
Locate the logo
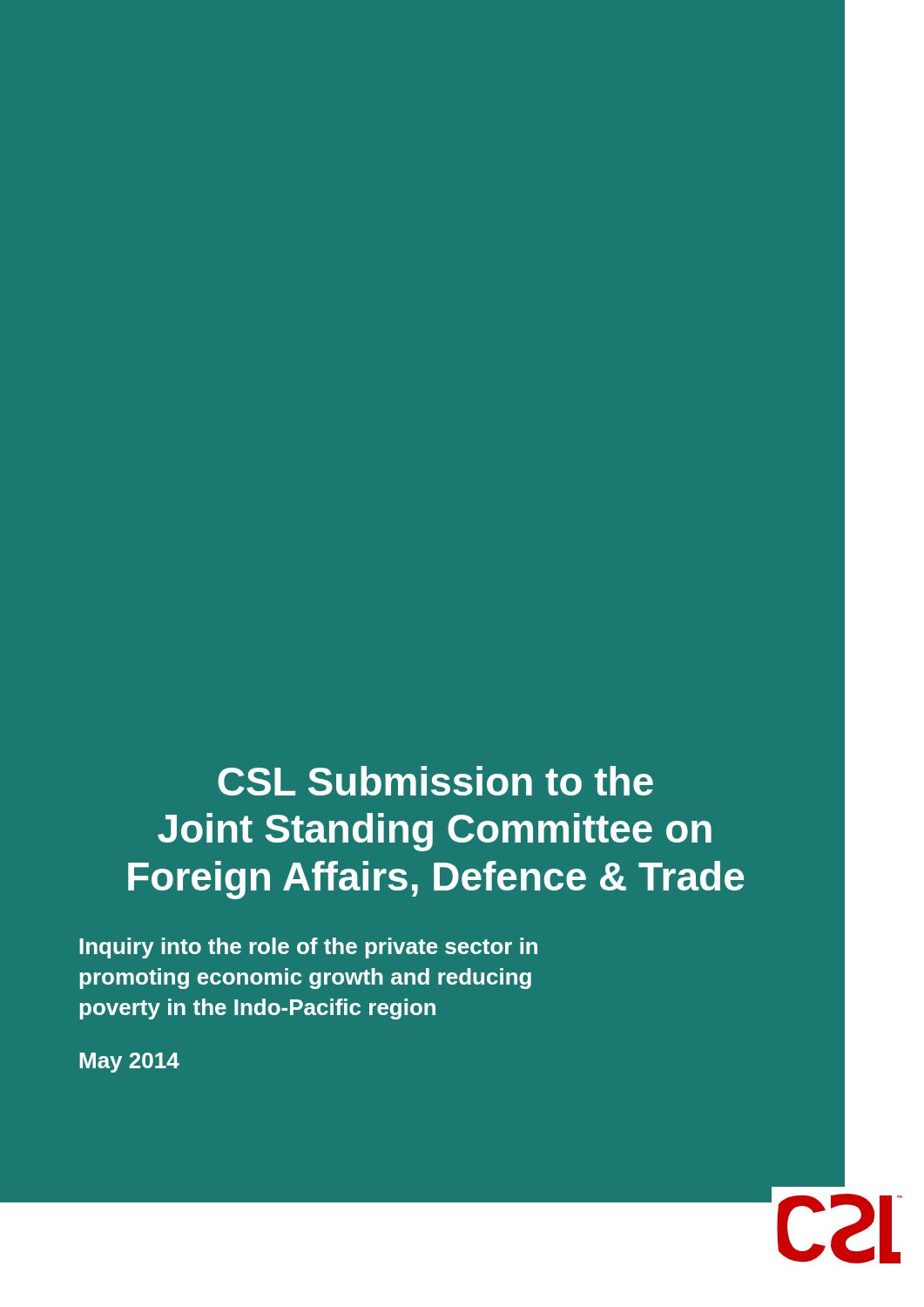[x=837, y=1228]
